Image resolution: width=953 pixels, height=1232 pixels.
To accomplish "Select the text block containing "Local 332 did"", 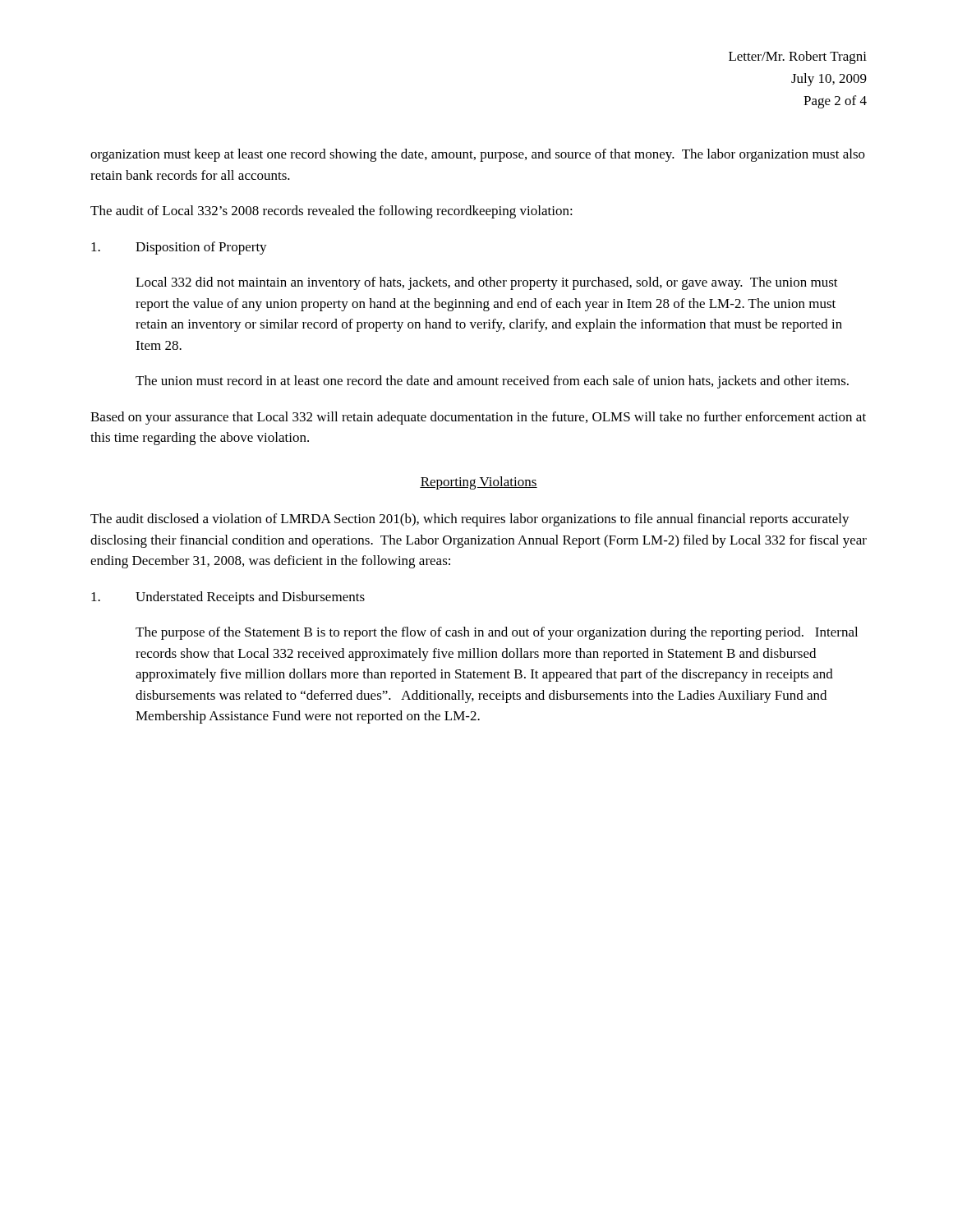I will tap(489, 314).
